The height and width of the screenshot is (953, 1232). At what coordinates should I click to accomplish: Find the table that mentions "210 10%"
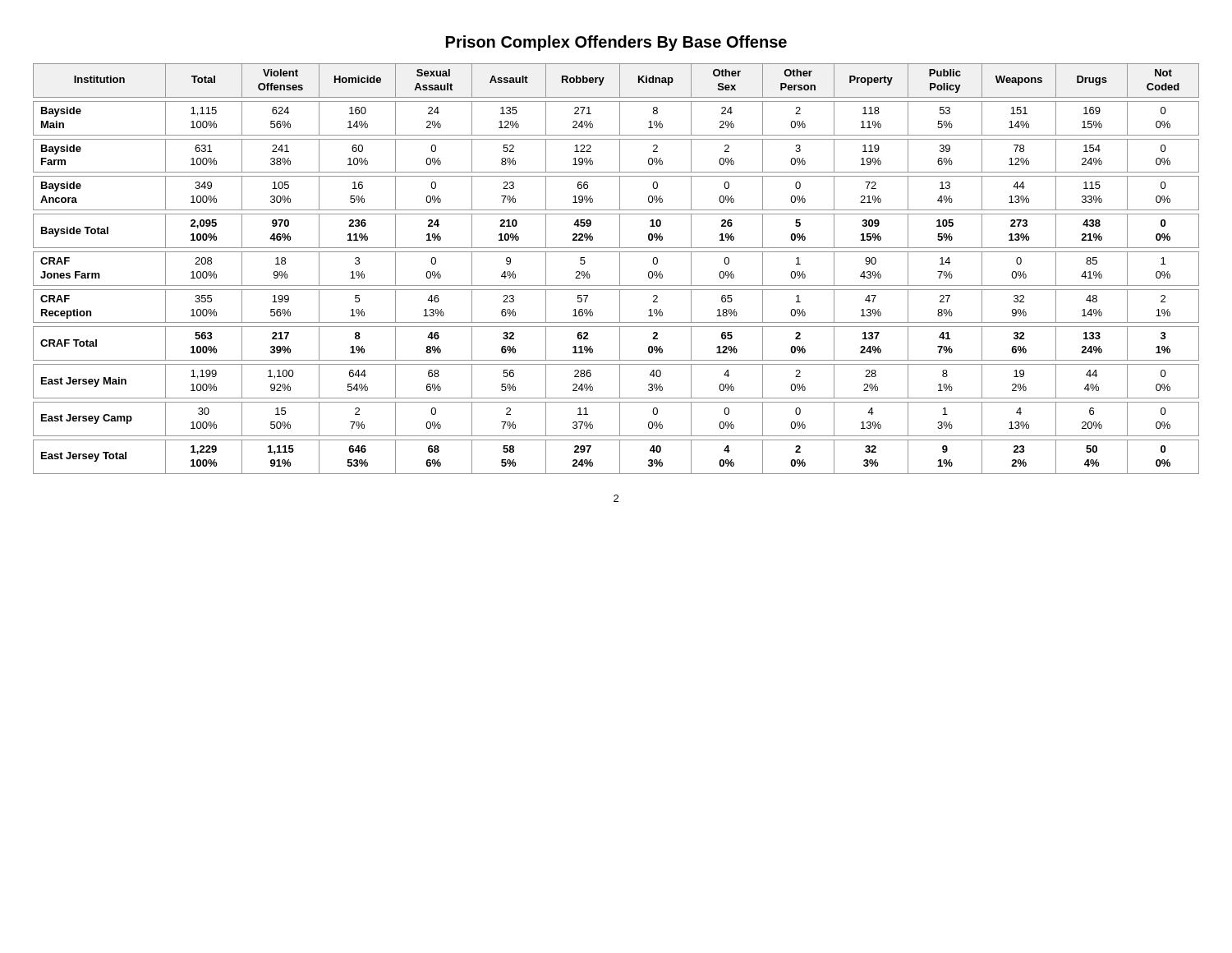click(616, 270)
